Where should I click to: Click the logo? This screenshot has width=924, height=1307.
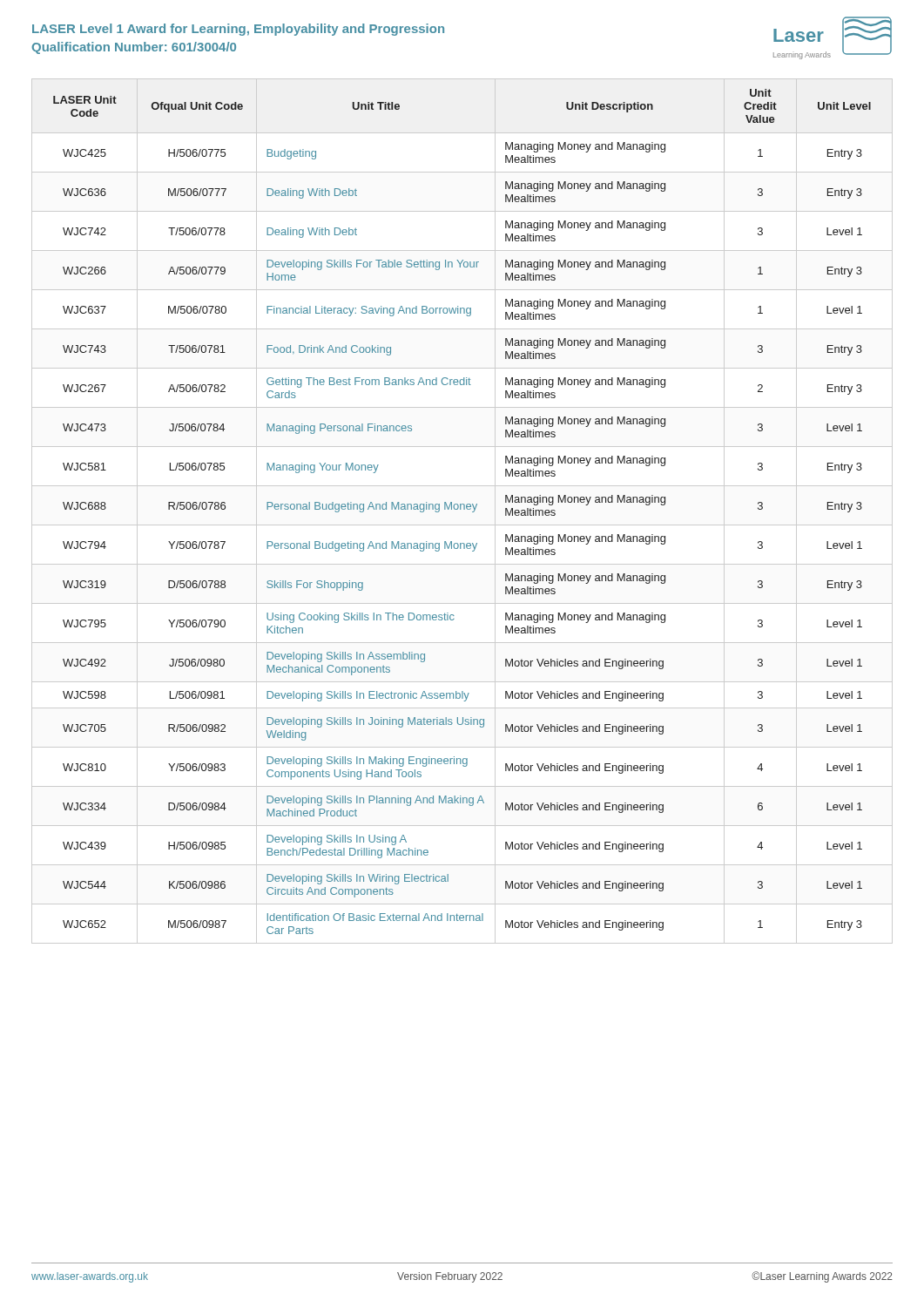click(x=832, y=40)
